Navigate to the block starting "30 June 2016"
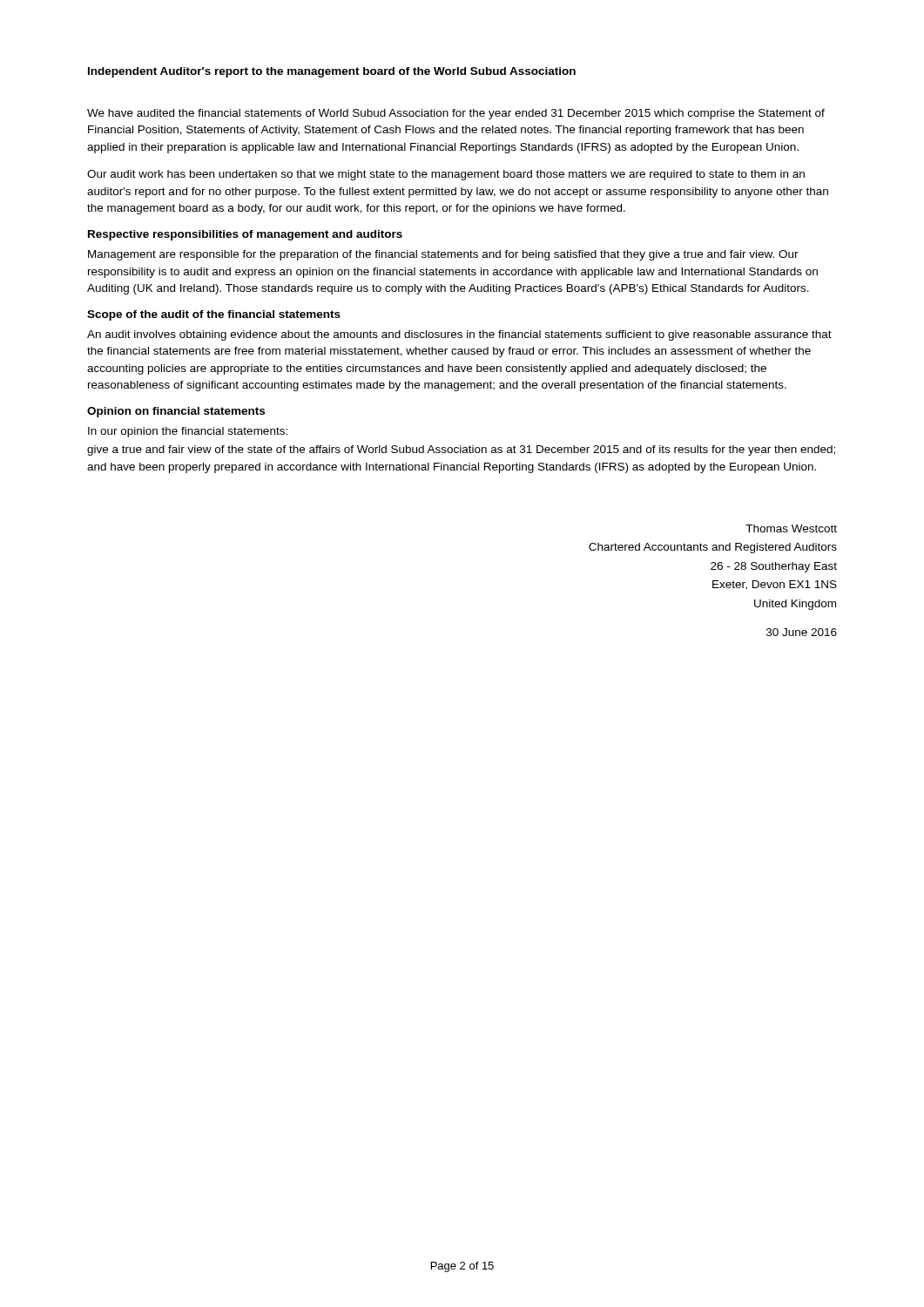This screenshot has width=924, height=1307. point(801,632)
